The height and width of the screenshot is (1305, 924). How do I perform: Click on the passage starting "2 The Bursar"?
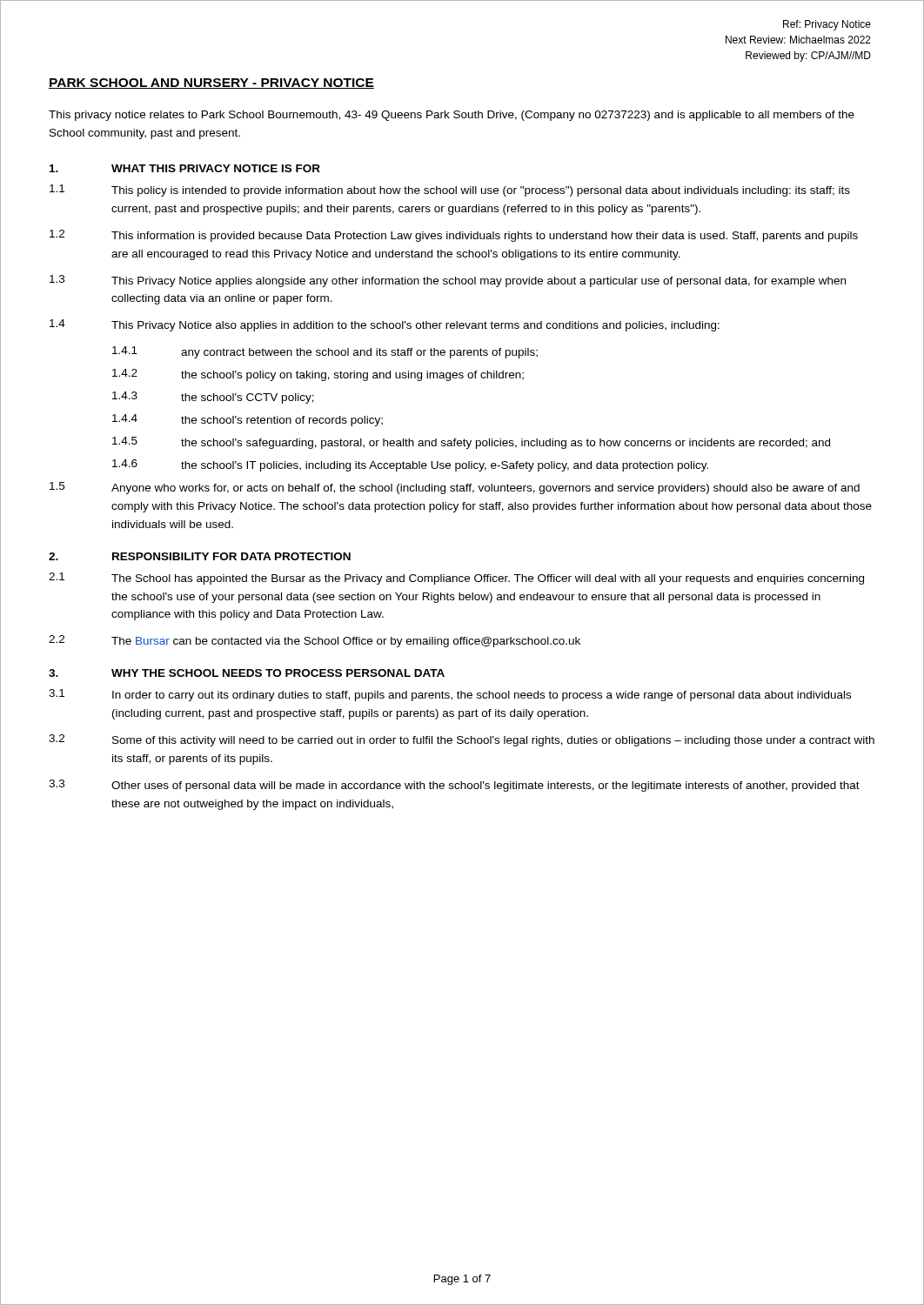(x=462, y=642)
